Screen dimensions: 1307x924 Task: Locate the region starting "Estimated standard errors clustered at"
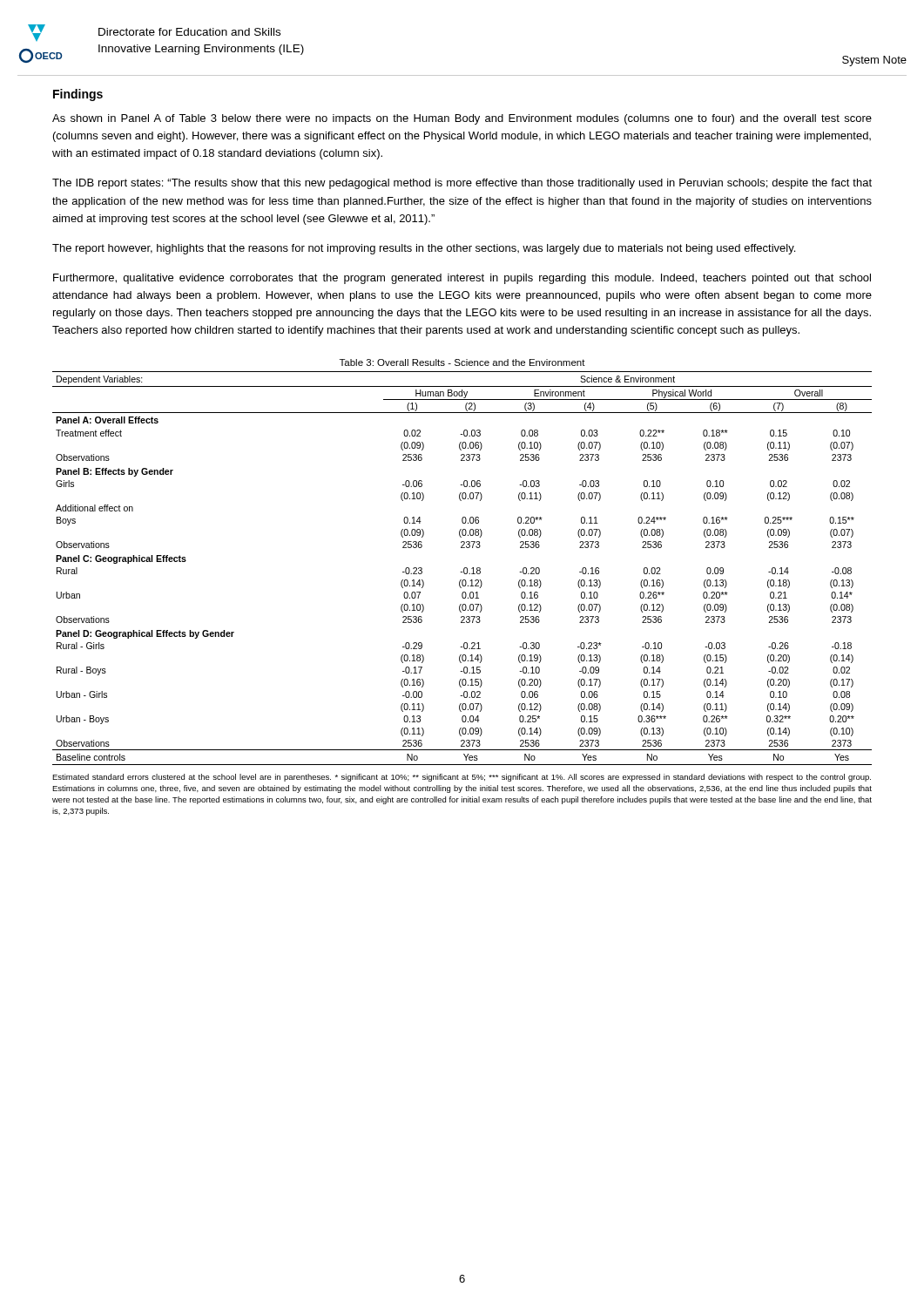coord(462,794)
